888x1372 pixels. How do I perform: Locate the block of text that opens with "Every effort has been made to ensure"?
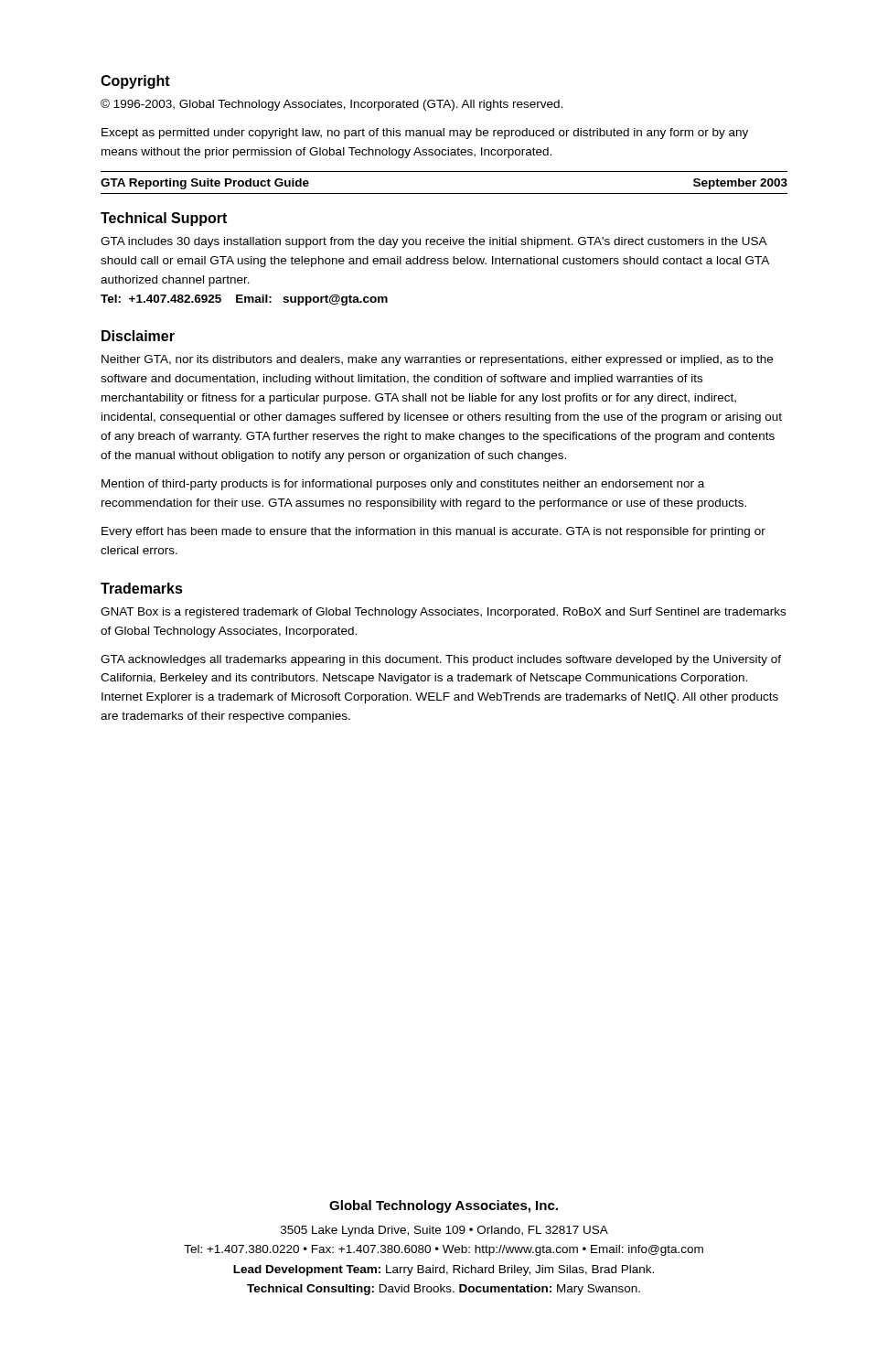tap(433, 540)
